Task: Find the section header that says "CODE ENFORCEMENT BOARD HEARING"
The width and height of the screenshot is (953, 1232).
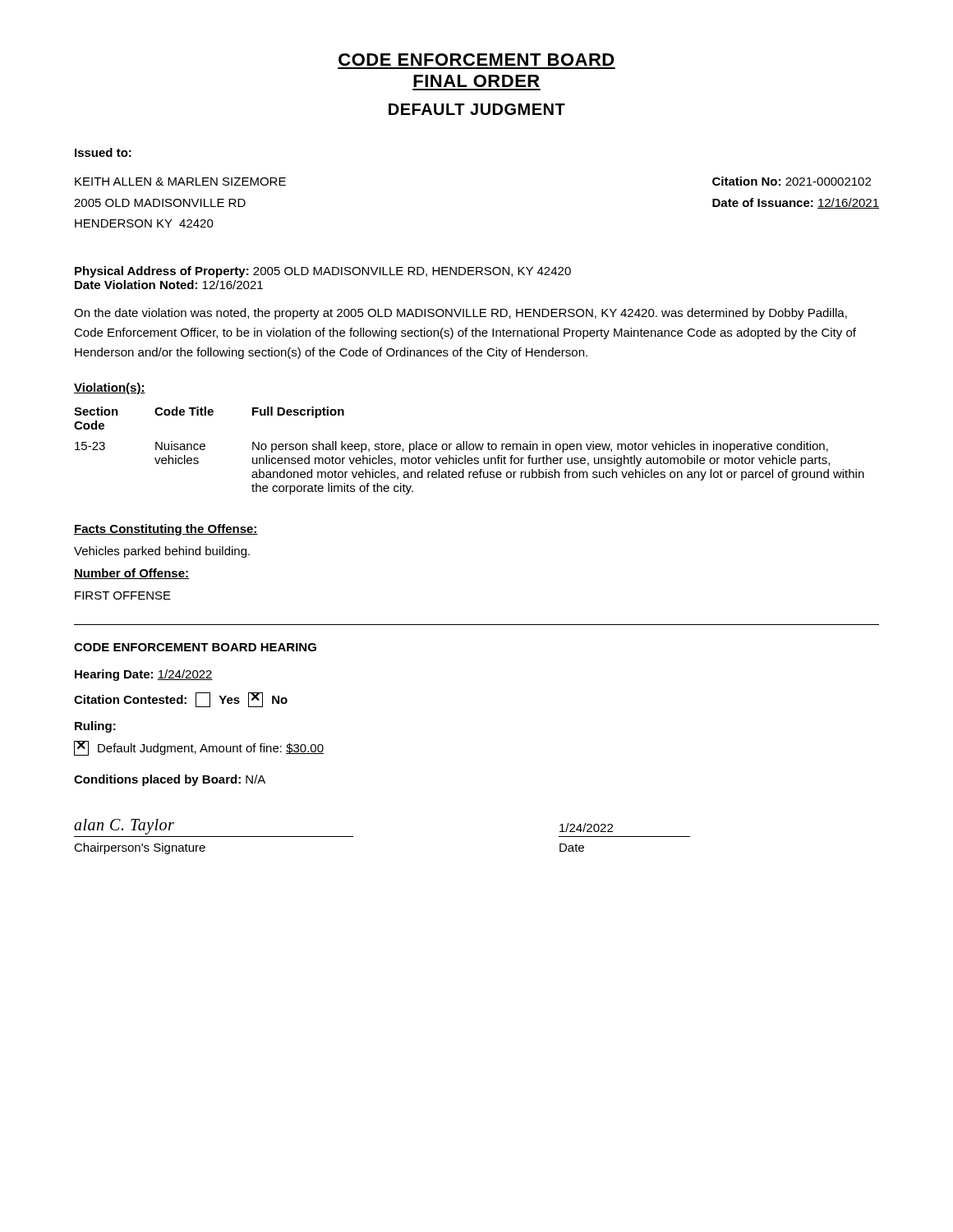Action: tap(195, 646)
